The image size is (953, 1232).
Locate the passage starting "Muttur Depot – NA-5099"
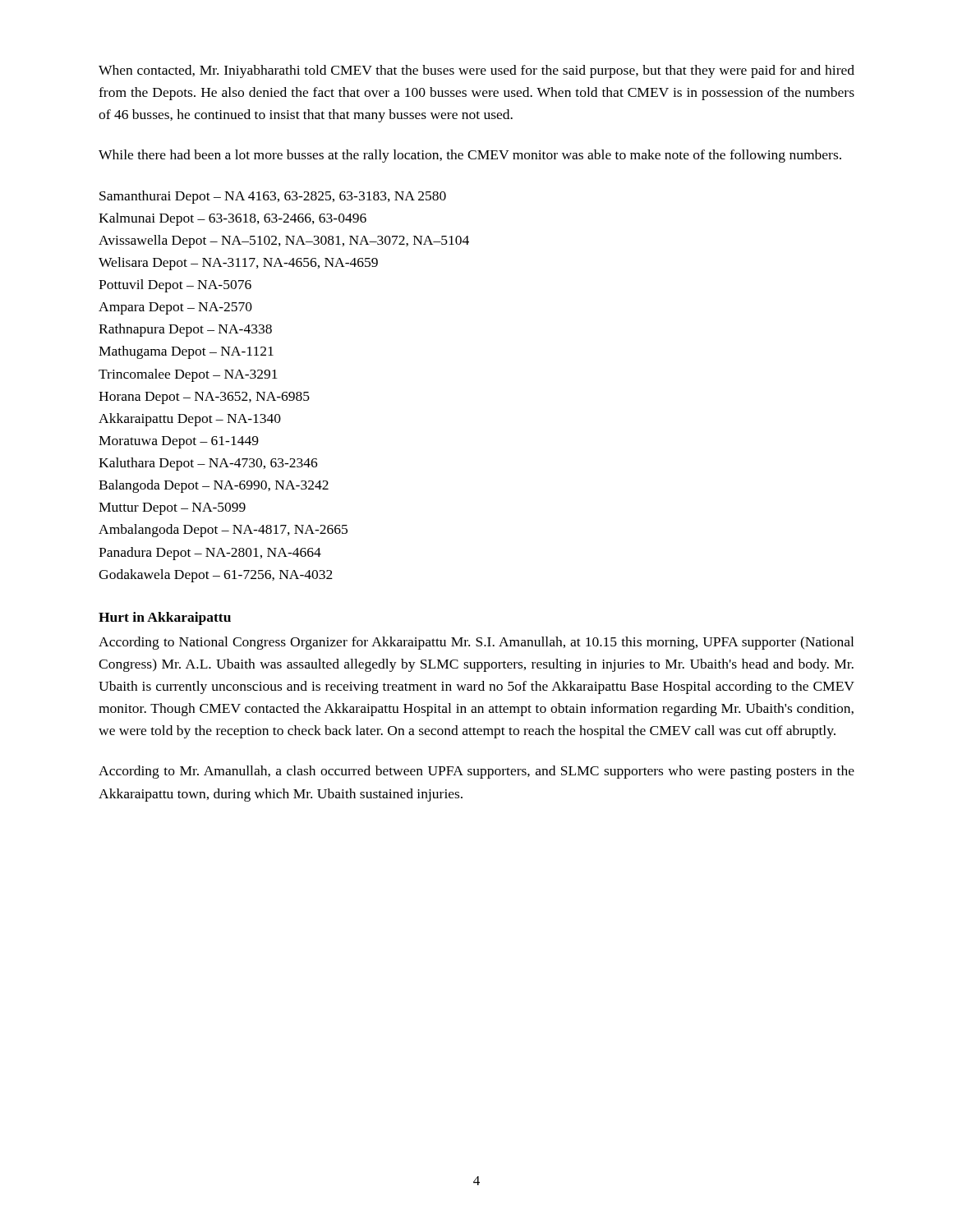172,507
